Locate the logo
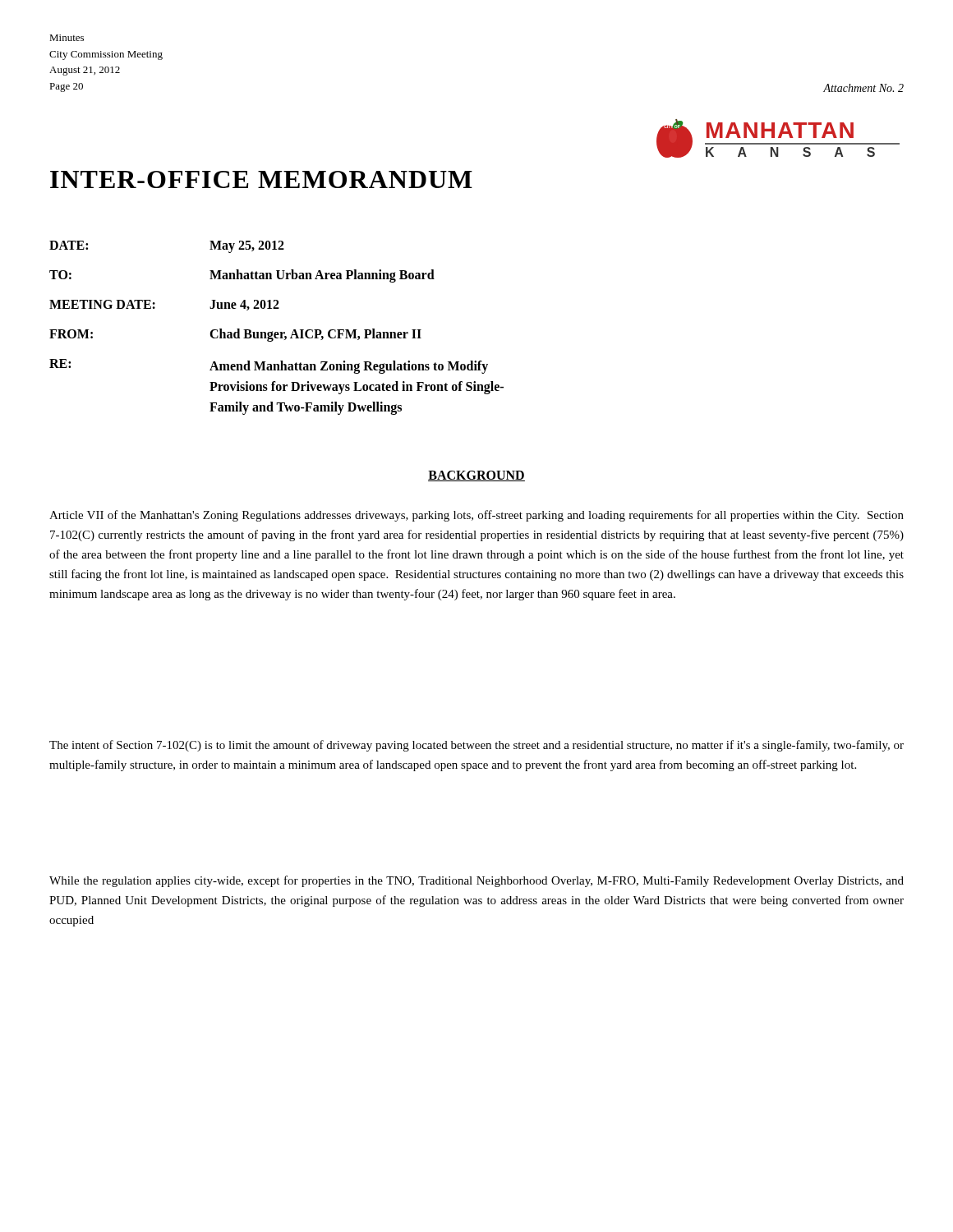The height and width of the screenshot is (1232, 953). [x=776, y=136]
